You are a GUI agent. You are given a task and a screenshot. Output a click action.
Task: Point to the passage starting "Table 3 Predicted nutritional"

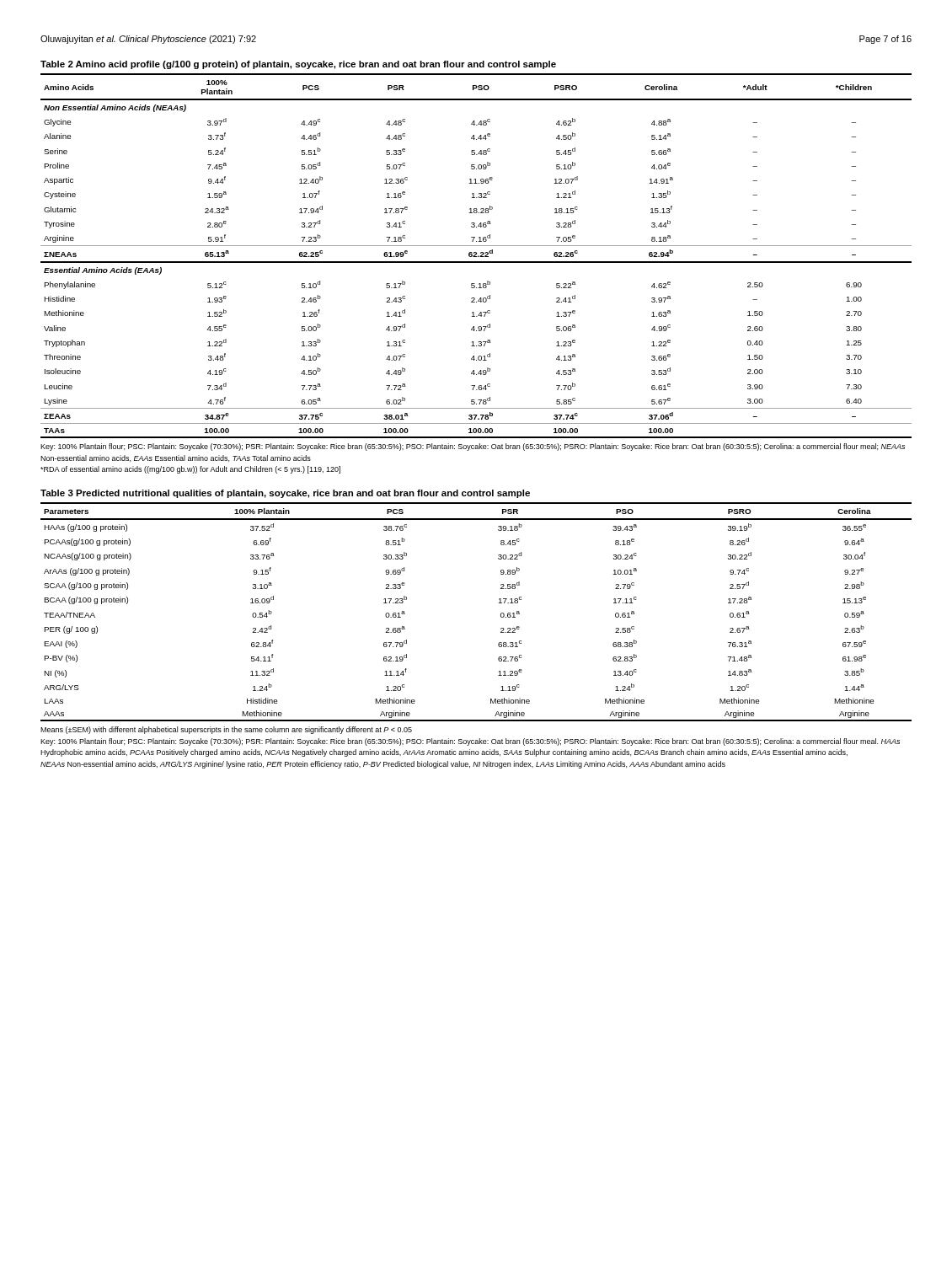click(x=285, y=493)
